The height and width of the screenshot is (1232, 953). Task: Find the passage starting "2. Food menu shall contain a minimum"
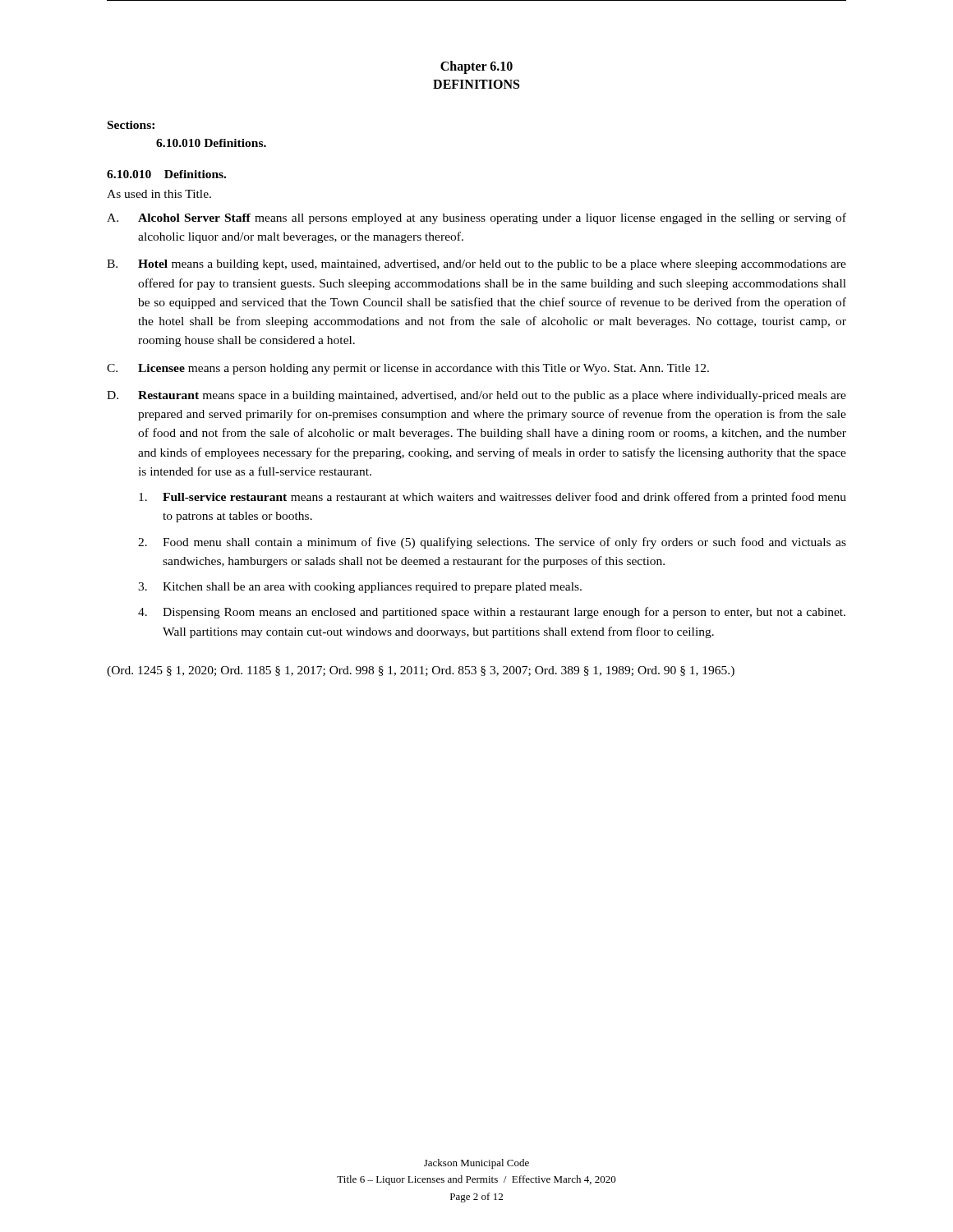click(492, 551)
